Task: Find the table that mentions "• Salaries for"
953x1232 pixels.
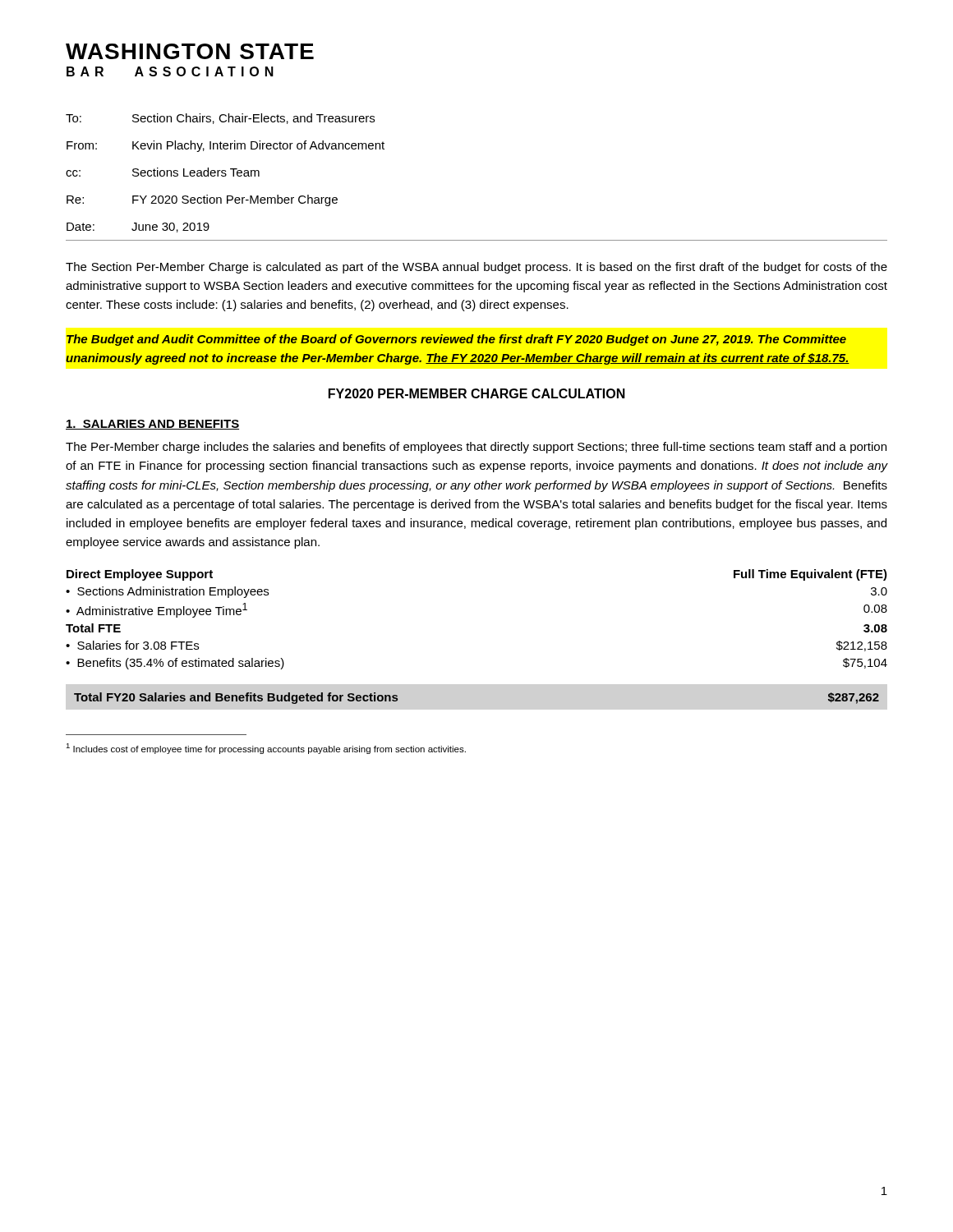Action: coord(476,618)
